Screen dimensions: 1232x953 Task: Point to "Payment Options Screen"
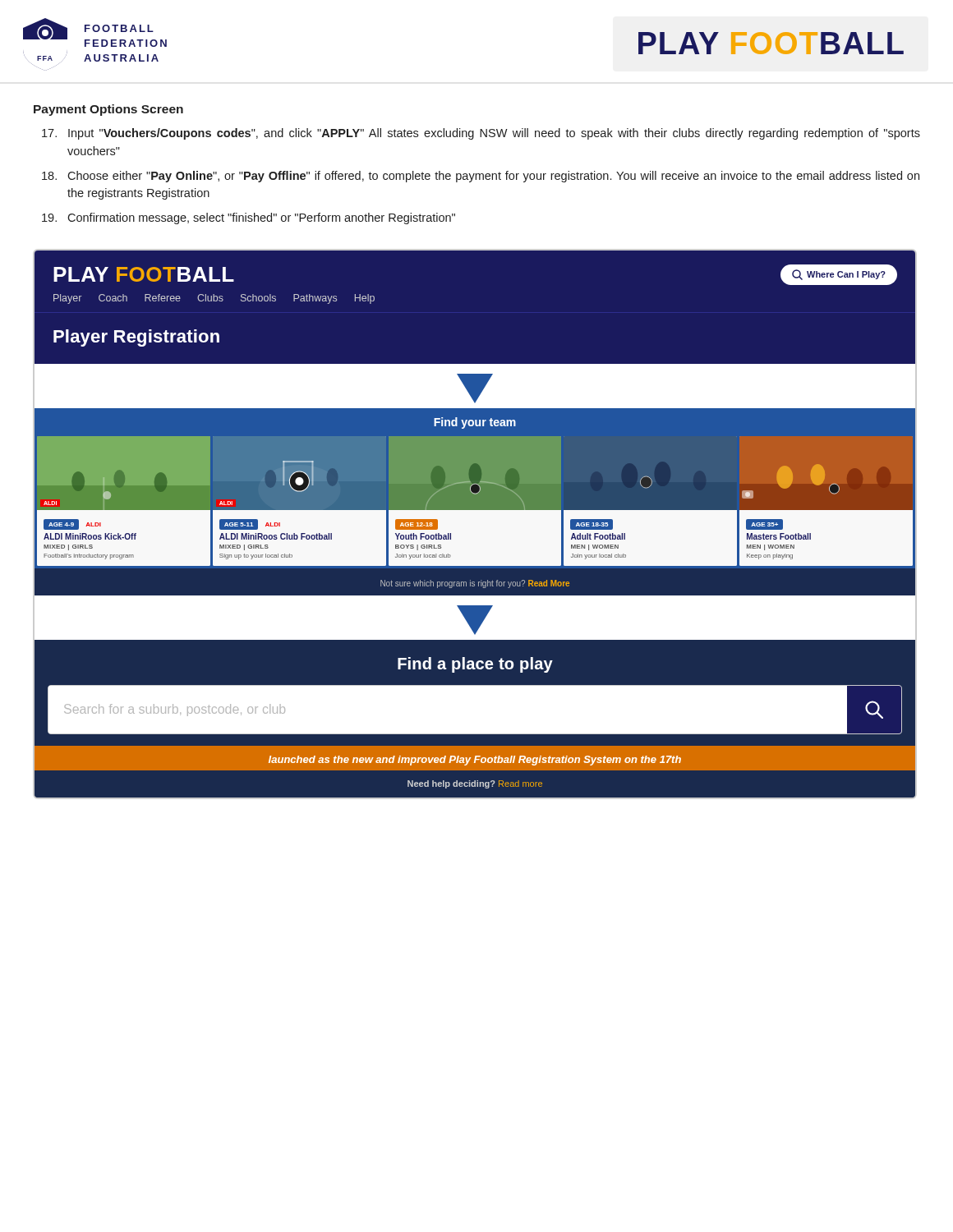(108, 109)
